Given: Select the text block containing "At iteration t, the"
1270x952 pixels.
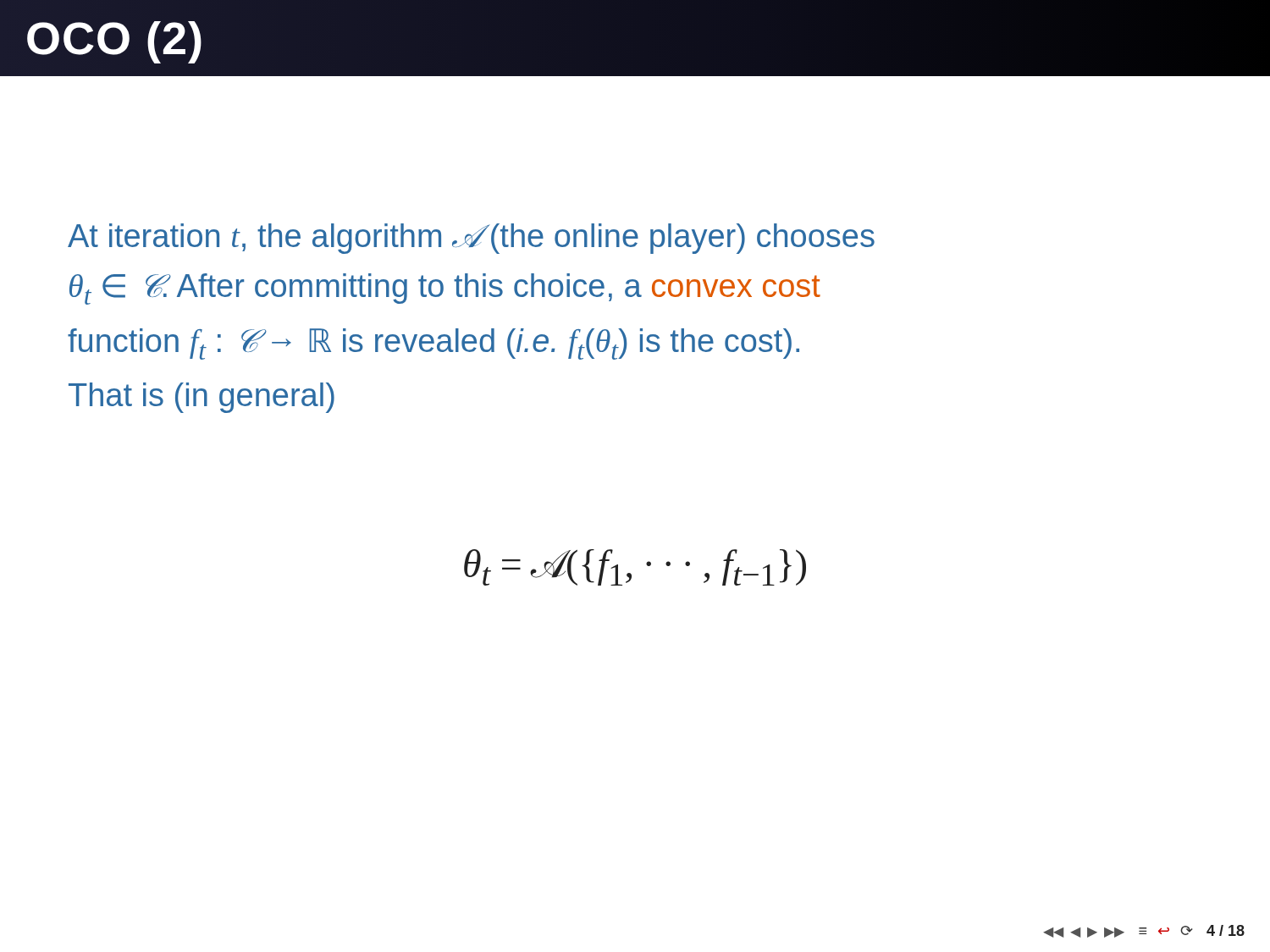Looking at the screenshot, I should pyautogui.click(x=472, y=316).
